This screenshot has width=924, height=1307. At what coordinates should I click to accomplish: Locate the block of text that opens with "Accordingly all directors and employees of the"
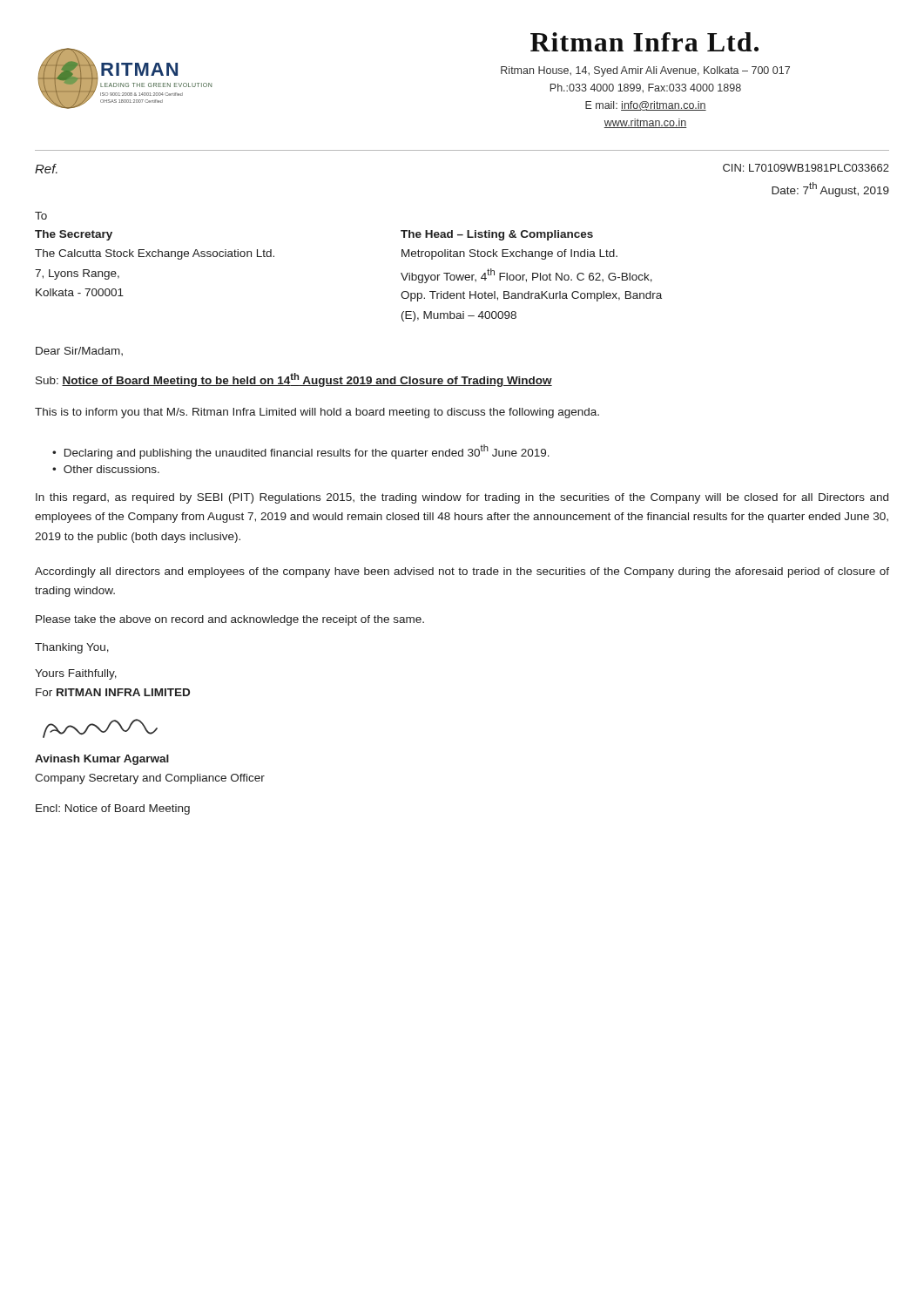[x=462, y=581]
